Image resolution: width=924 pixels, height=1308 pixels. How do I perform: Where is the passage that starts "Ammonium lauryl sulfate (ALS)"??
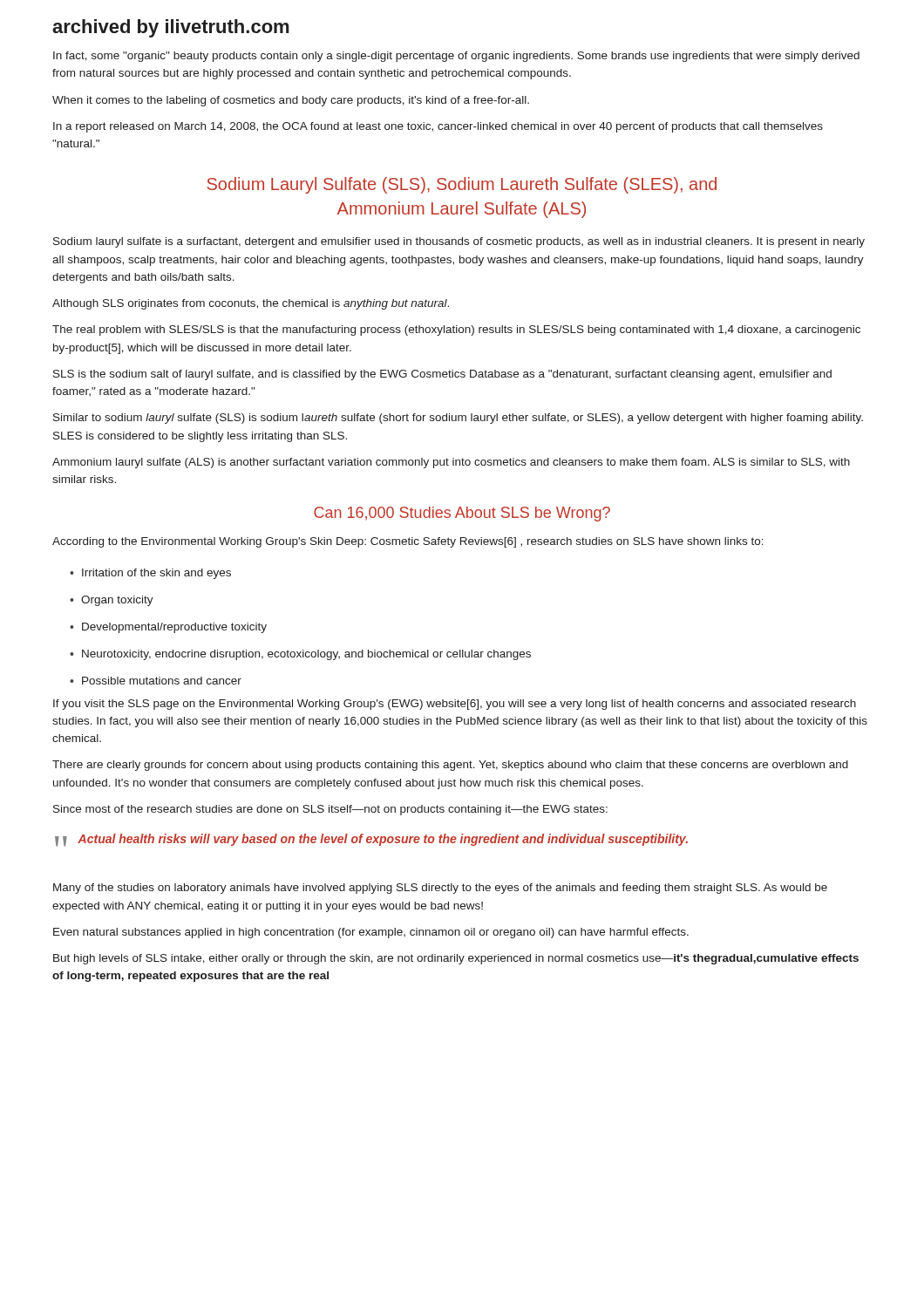[451, 470]
